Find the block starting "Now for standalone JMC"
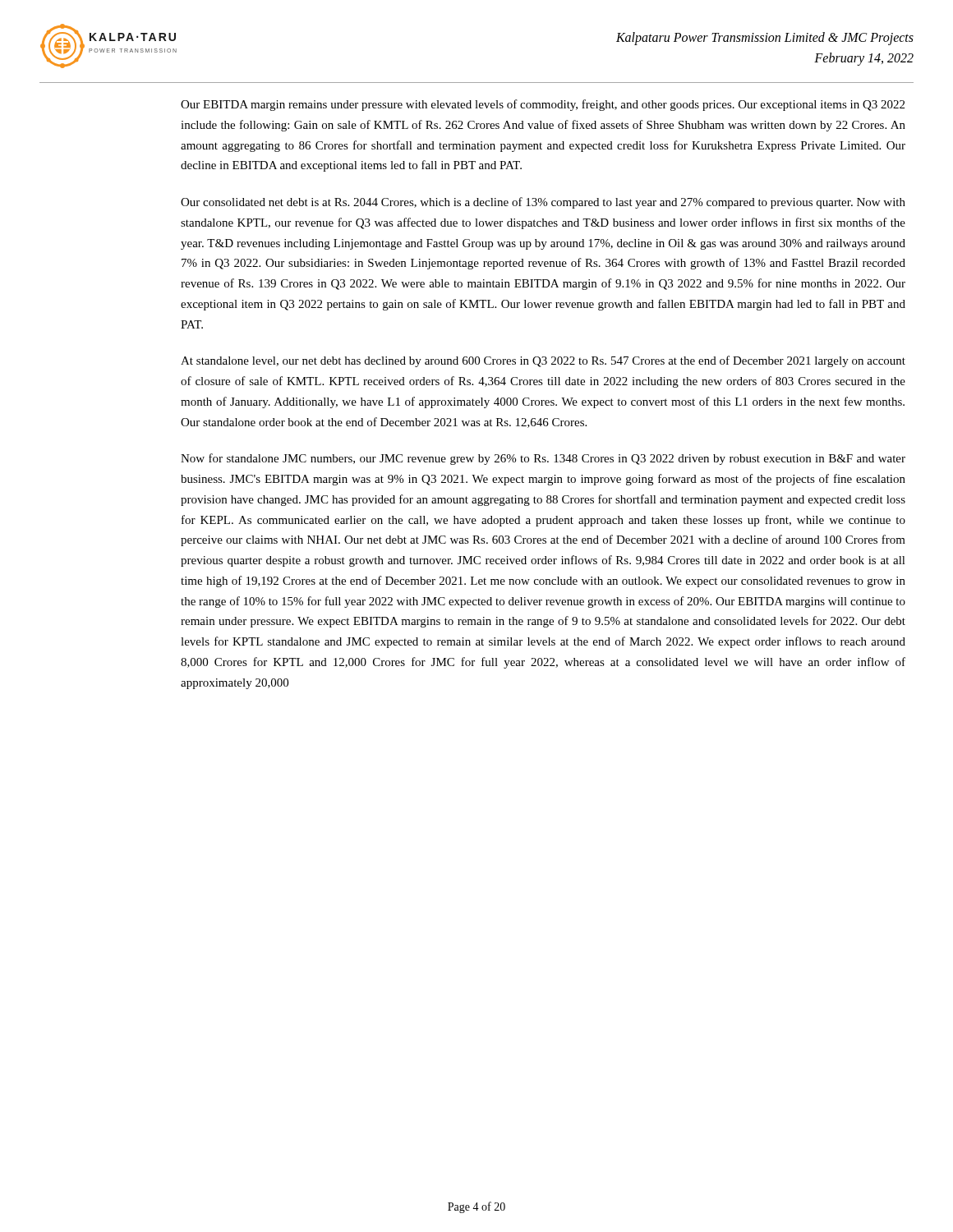The image size is (953, 1232). click(543, 570)
